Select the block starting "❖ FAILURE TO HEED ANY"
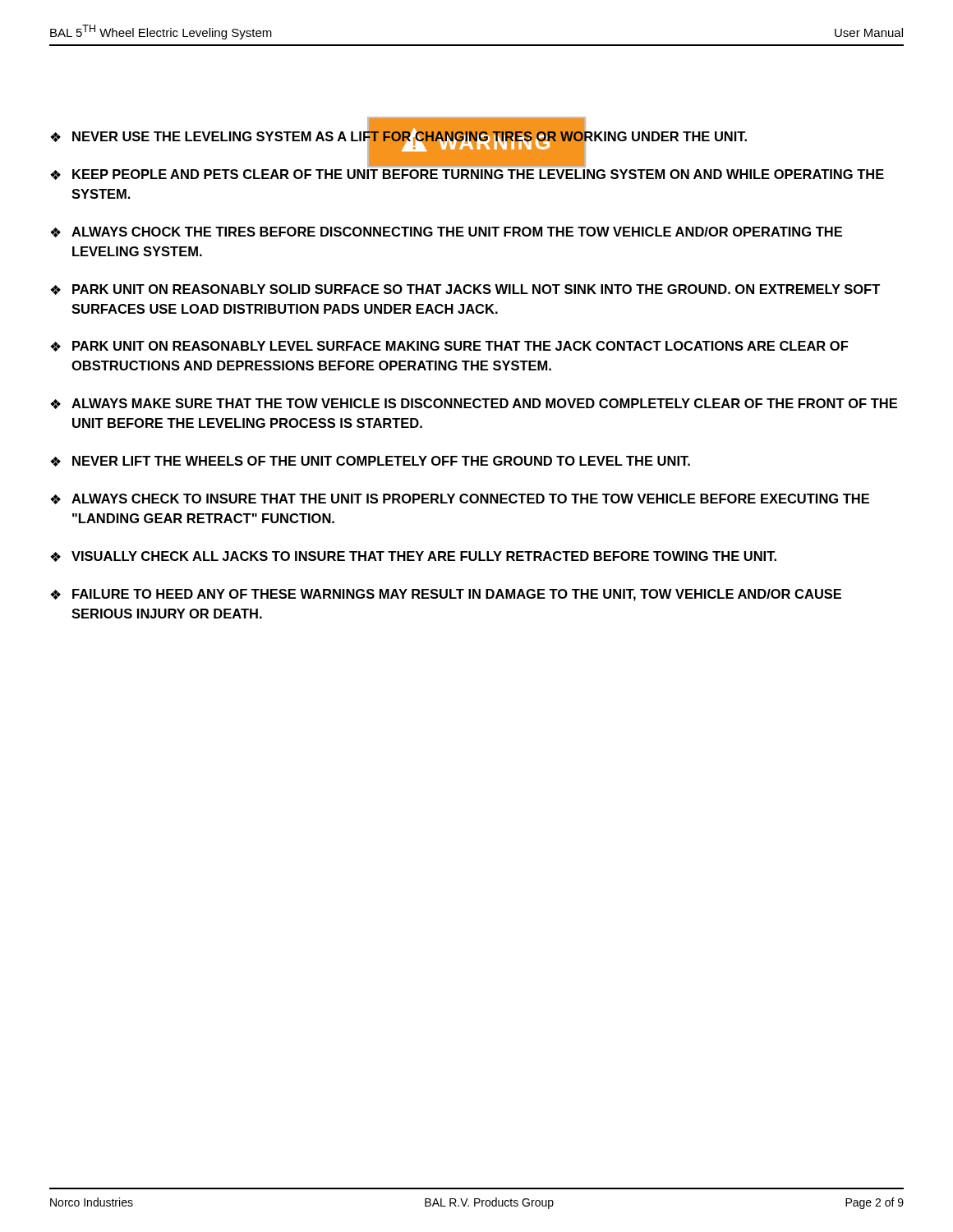The width and height of the screenshot is (953, 1232). [x=476, y=604]
